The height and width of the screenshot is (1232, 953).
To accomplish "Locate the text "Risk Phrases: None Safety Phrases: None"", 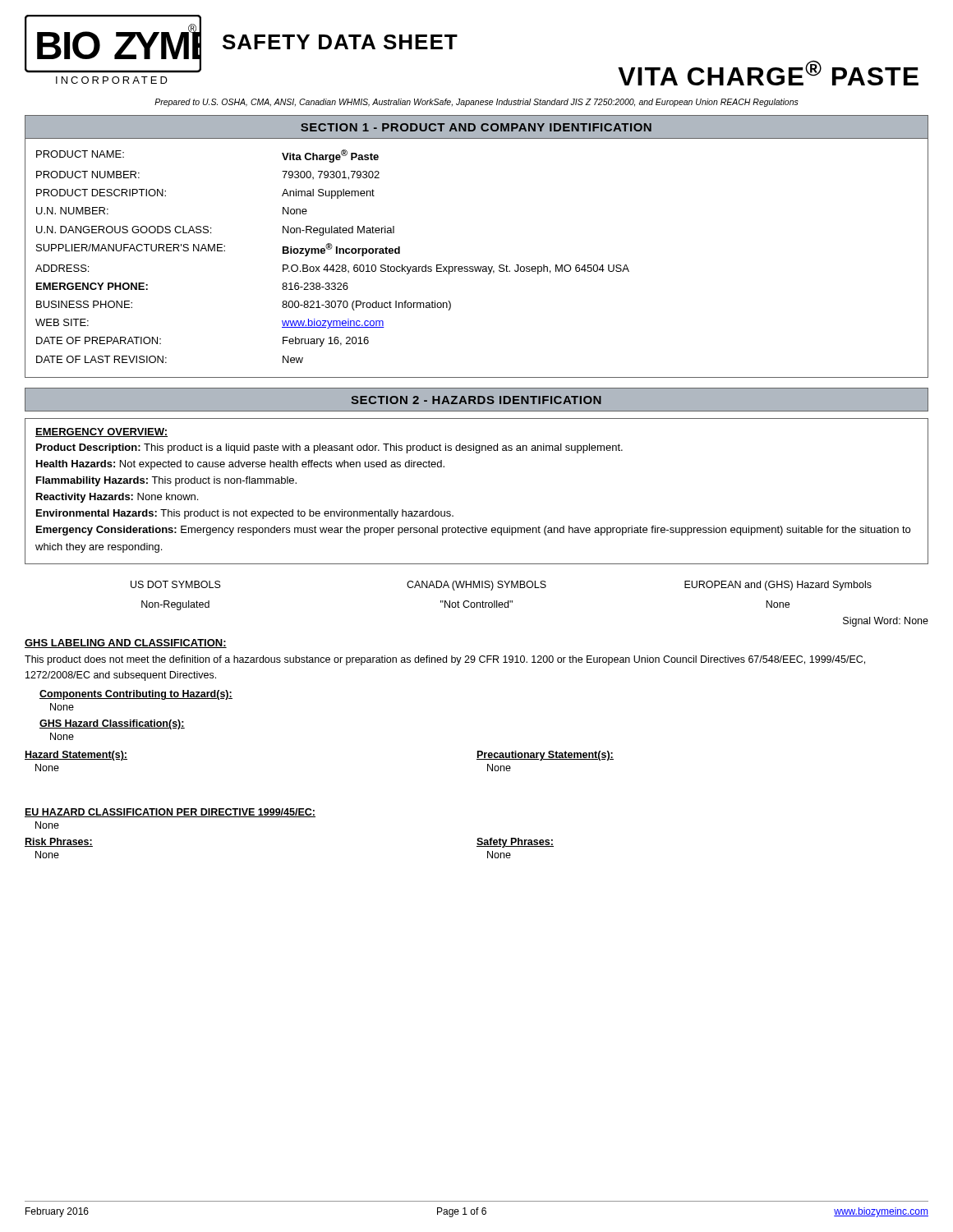I will click(x=476, y=849).
